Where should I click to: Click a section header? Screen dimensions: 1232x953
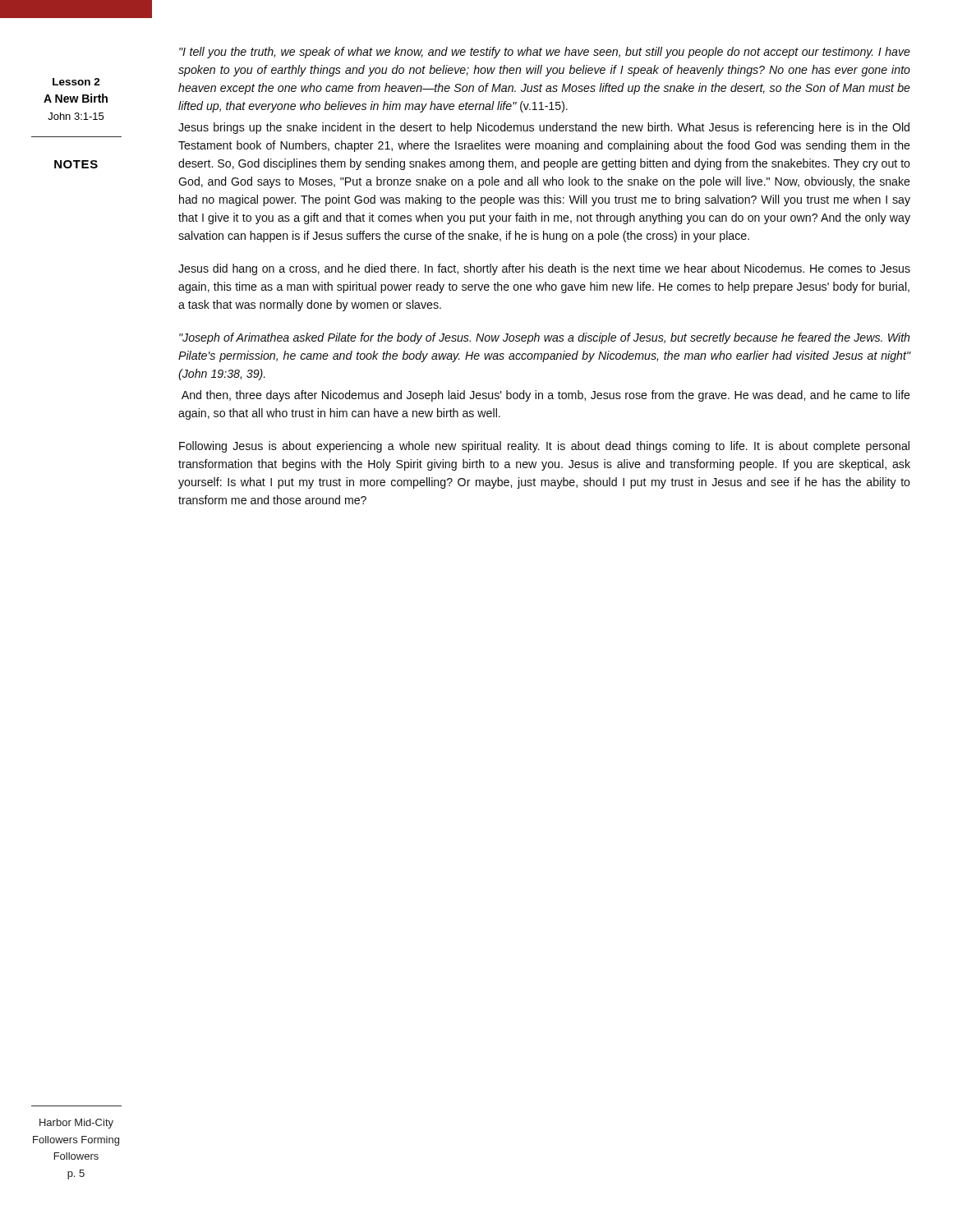pos(76,164)
